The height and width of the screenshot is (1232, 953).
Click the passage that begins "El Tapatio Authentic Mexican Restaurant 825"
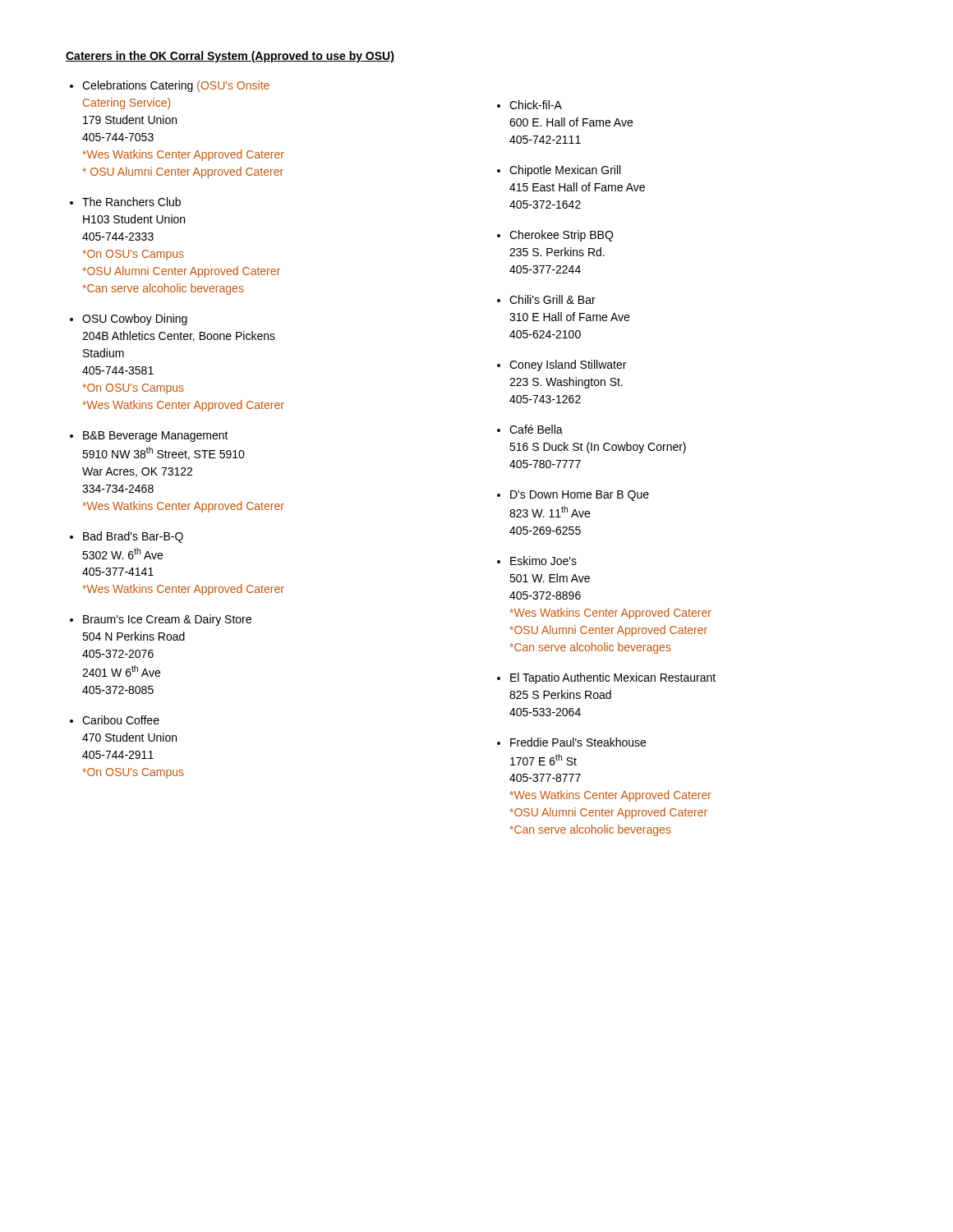(x=613, y=678)
